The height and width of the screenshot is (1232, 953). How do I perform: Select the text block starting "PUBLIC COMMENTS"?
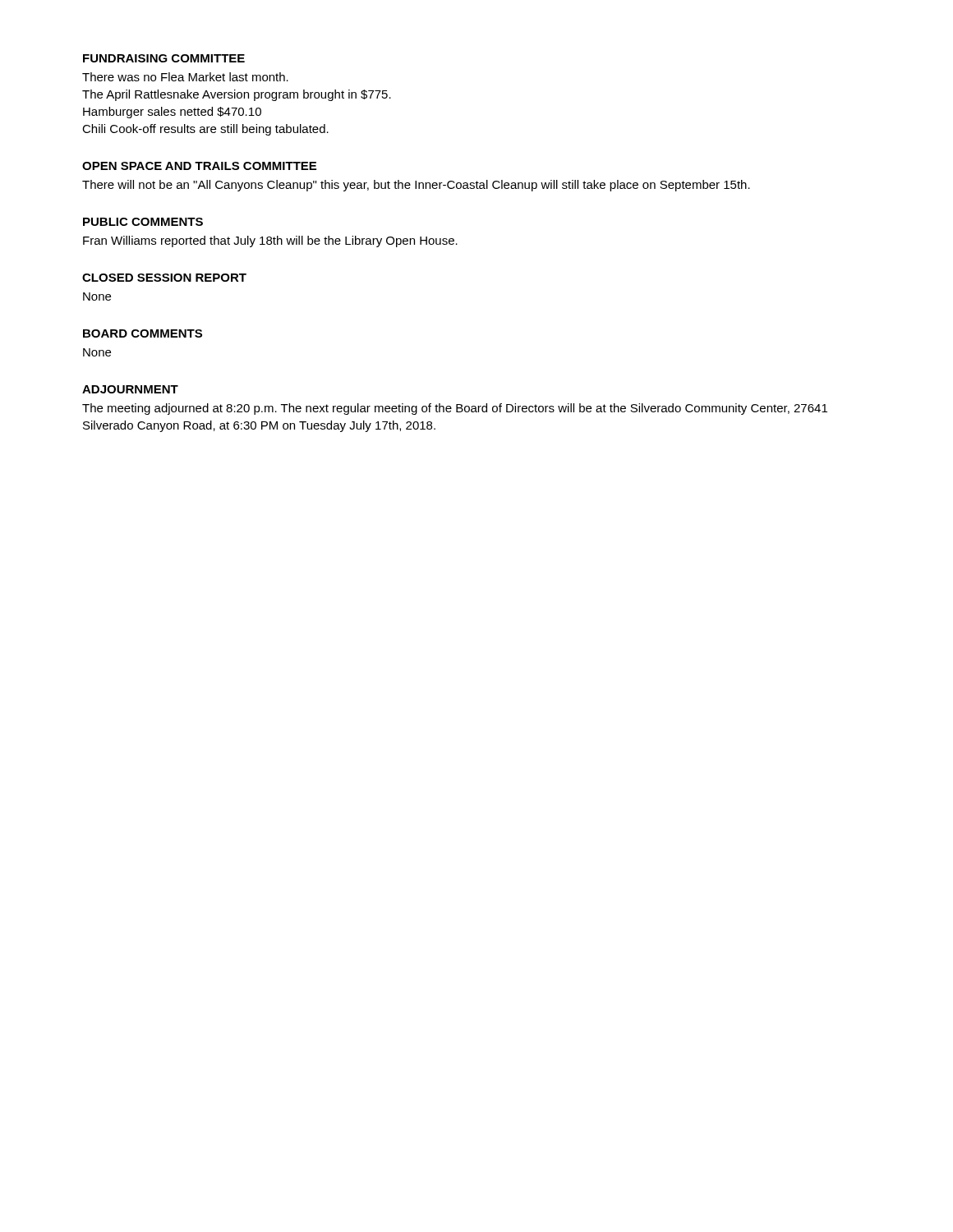pyautogui.click(x=143, y=221)
